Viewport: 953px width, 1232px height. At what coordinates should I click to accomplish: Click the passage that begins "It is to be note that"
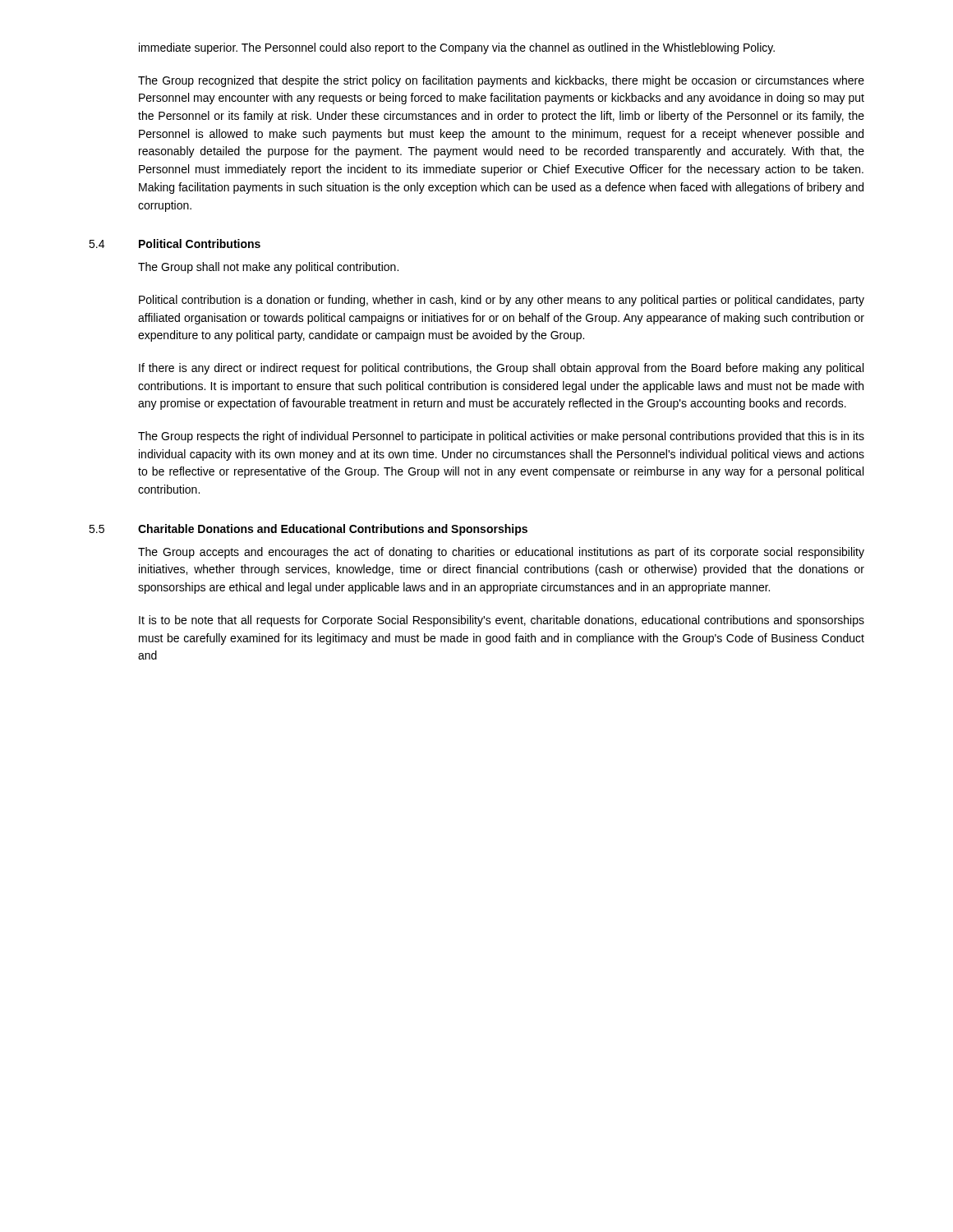pyautogui.click(x=501, y=638)
